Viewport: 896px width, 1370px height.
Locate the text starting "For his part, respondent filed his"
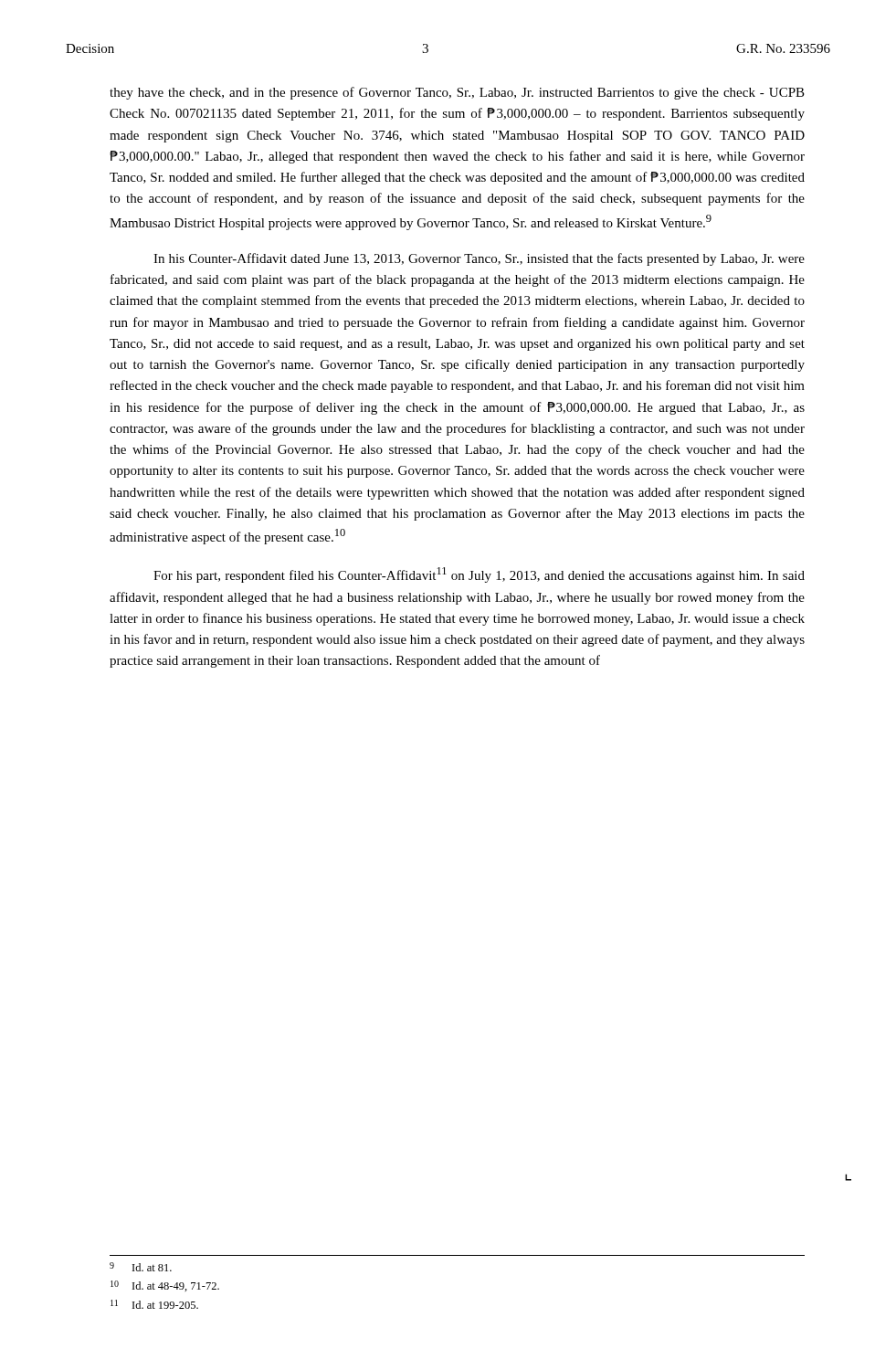click(x=457, y=616)
